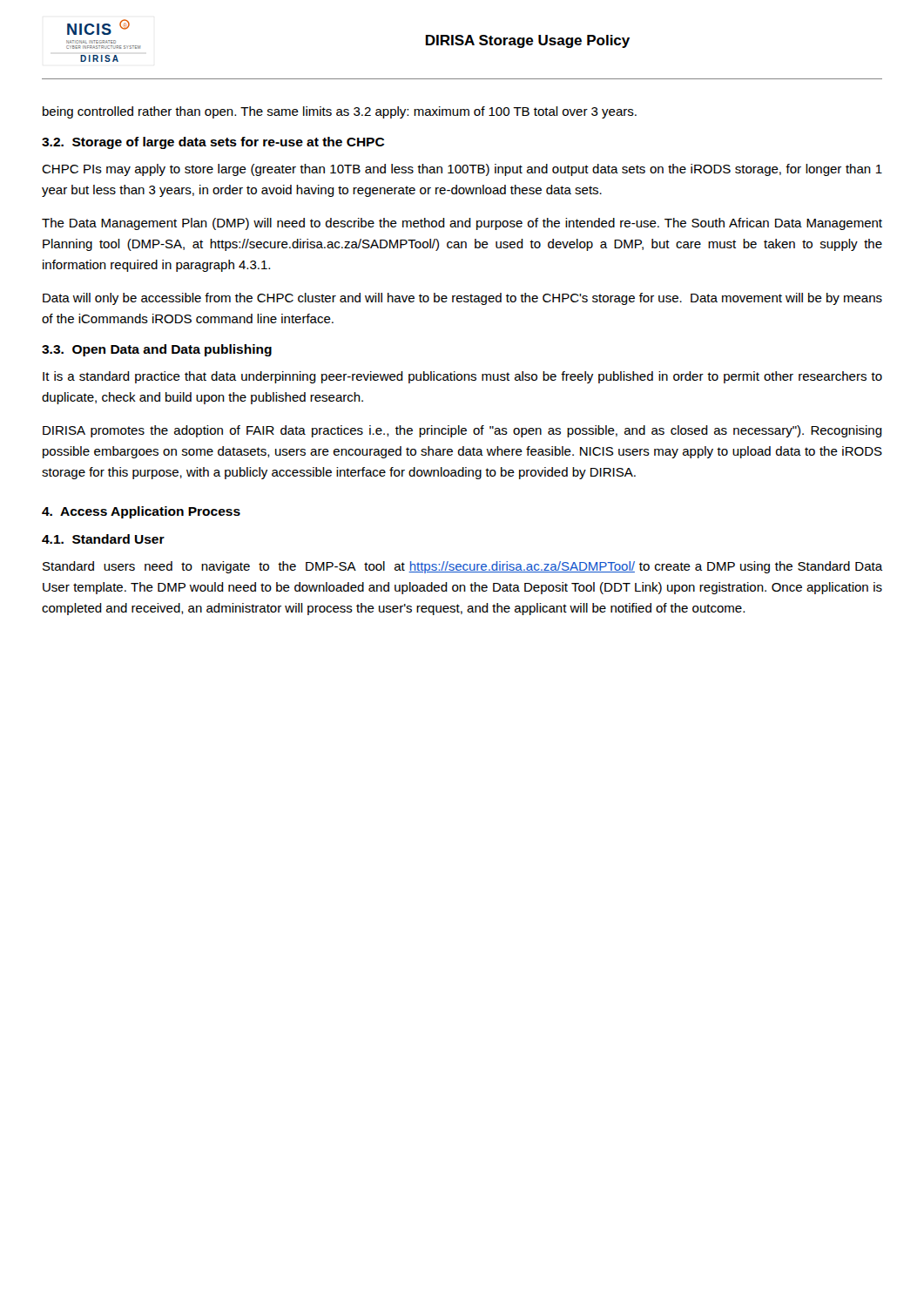The image size is (924, 1307).
Task: Point to the block beginning "DIRISA promotes the adoption"
Action: pyautogui.click(x=462, y=451)
